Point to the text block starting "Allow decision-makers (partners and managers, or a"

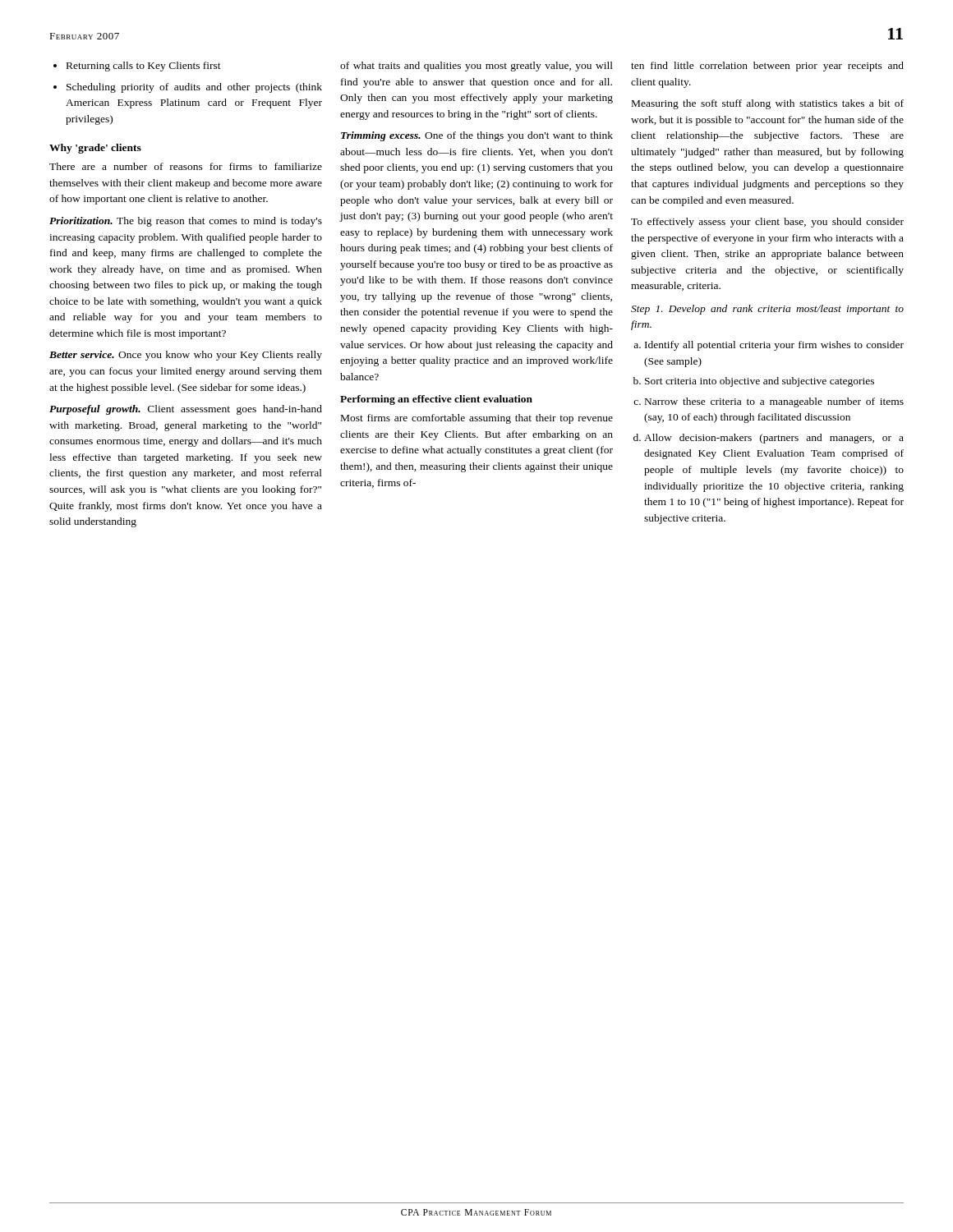(774, 477)
